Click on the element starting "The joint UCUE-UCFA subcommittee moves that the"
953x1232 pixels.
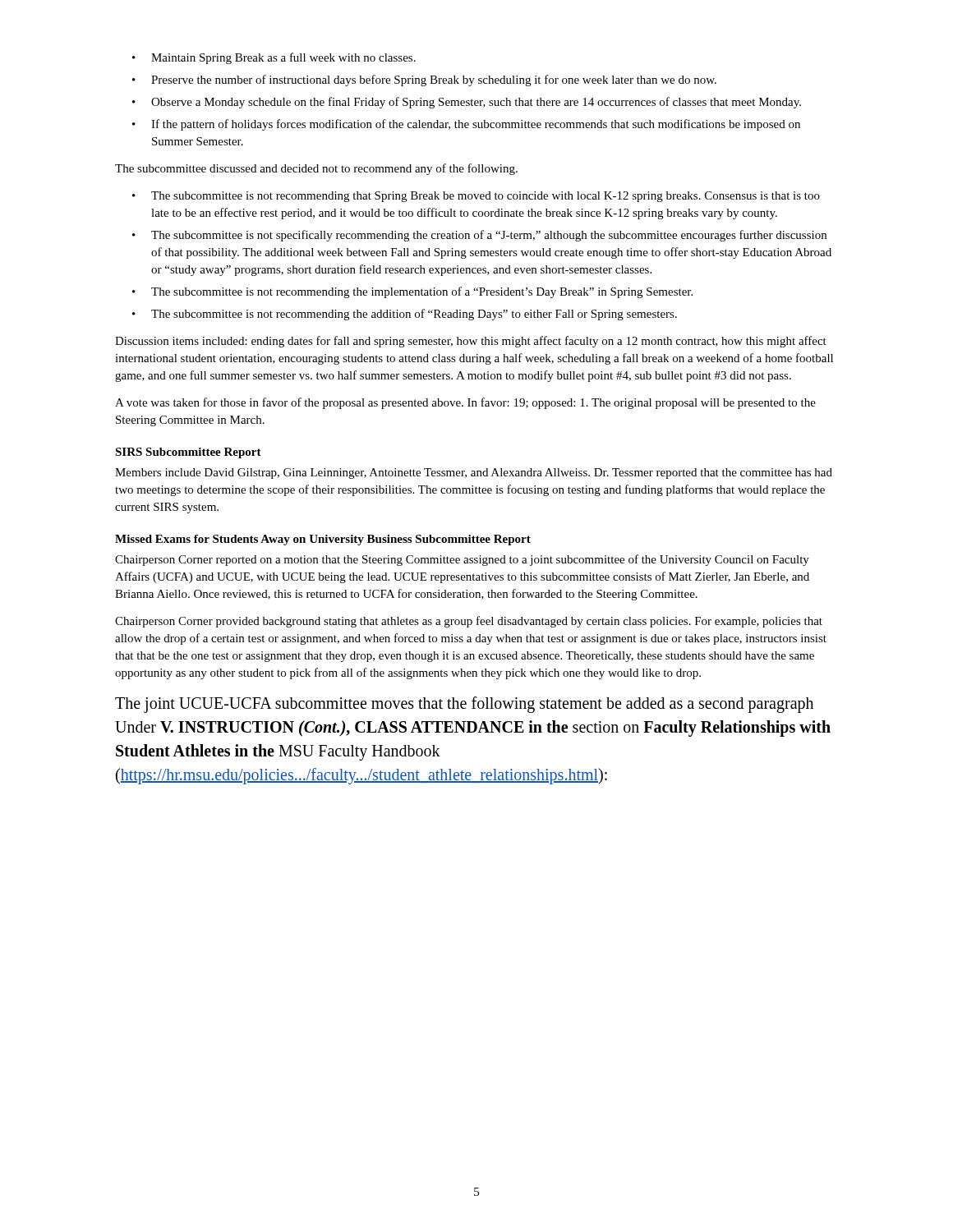pos(476,739)
